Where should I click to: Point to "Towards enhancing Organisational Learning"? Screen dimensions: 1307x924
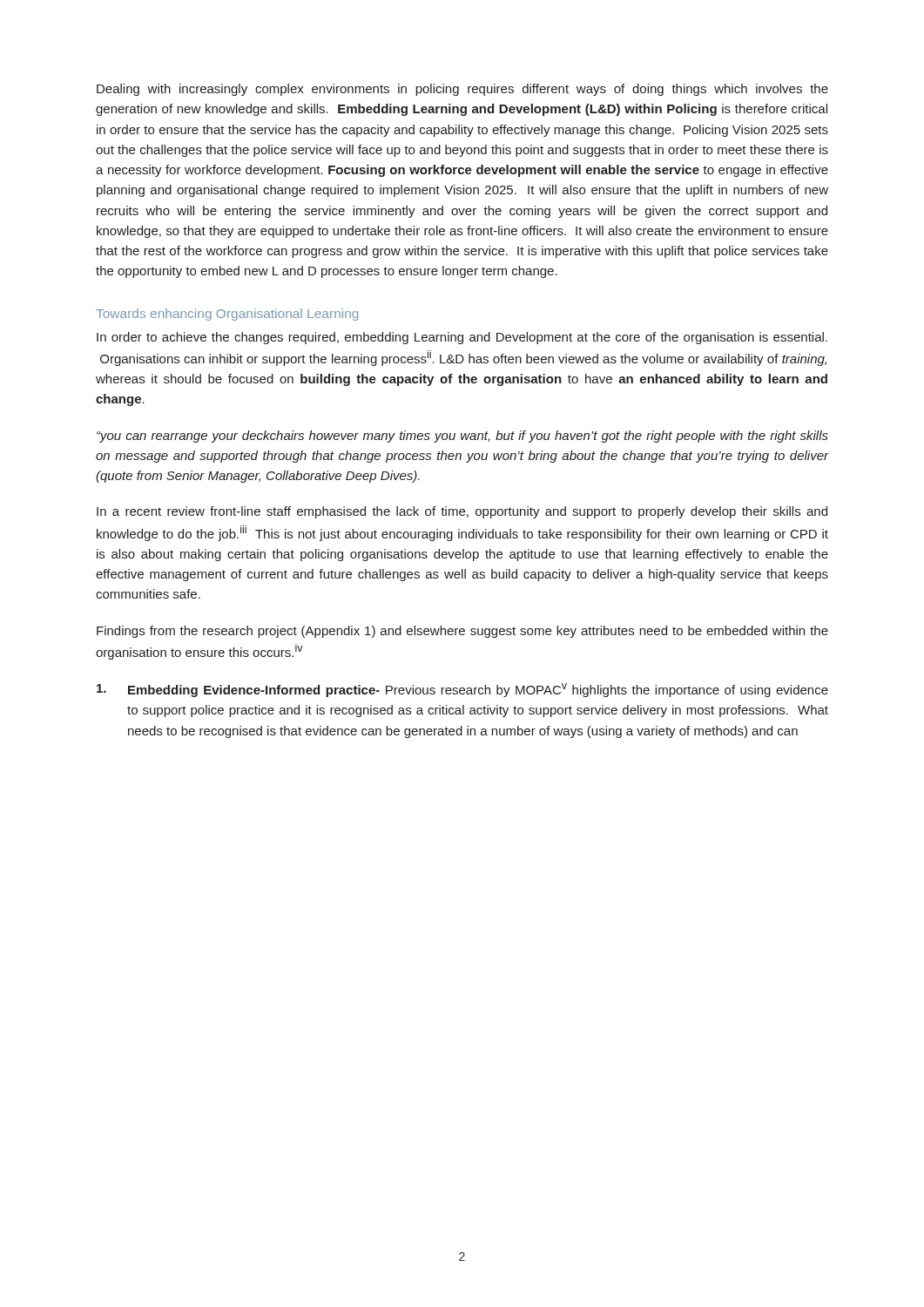point(227,313)
